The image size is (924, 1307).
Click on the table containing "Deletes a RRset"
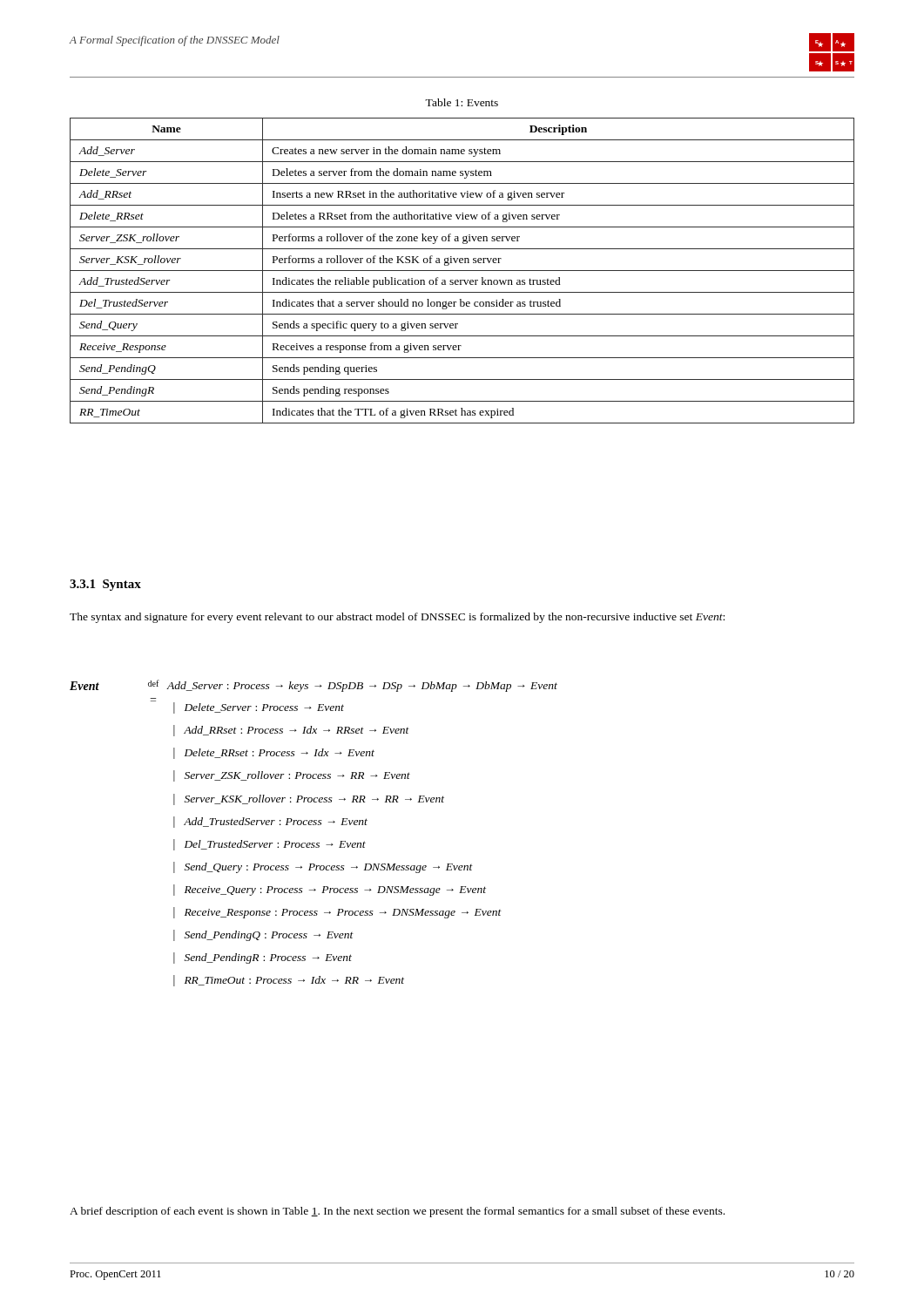point(462,271)
